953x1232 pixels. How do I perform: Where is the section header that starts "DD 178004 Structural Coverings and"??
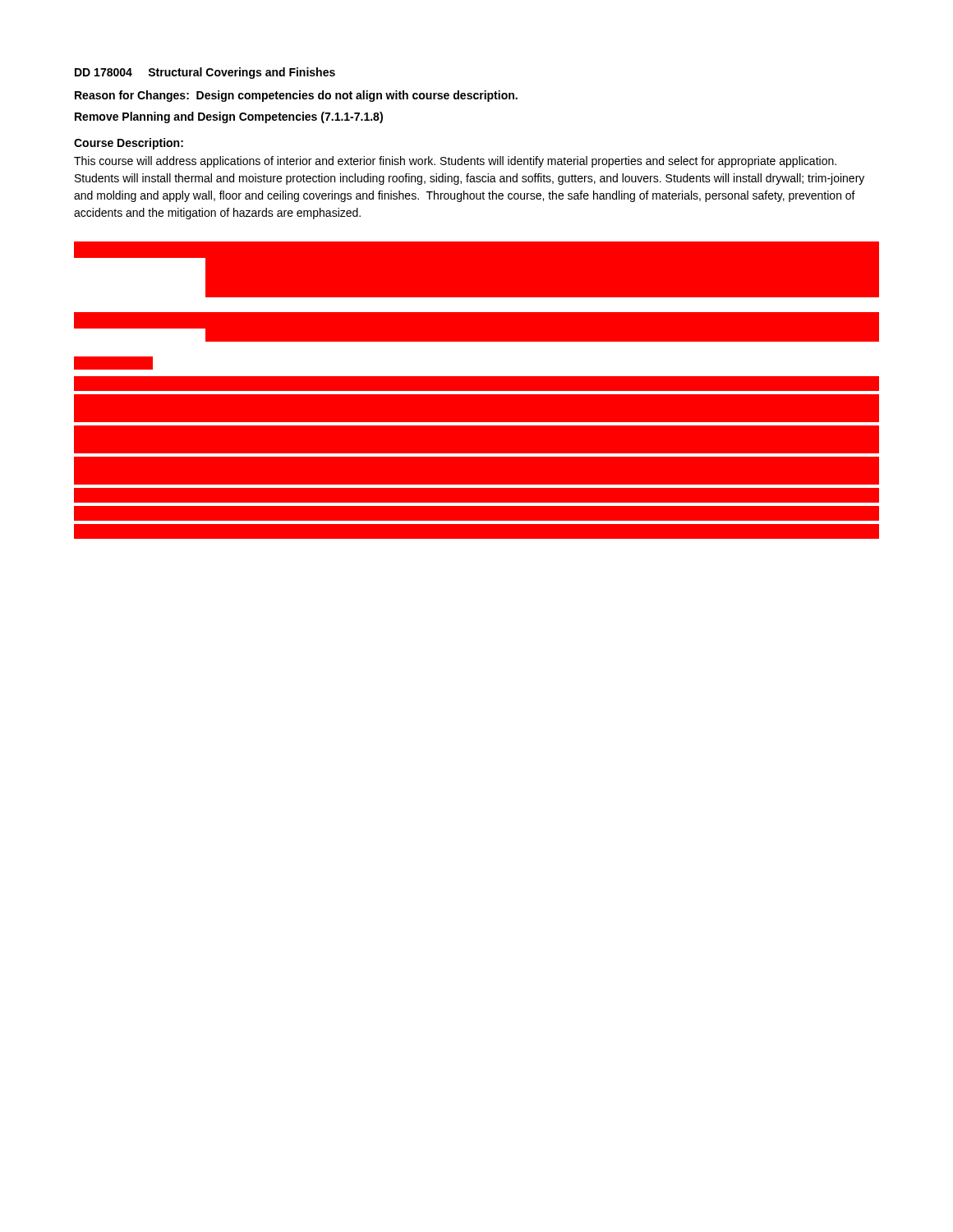point(205,72)
